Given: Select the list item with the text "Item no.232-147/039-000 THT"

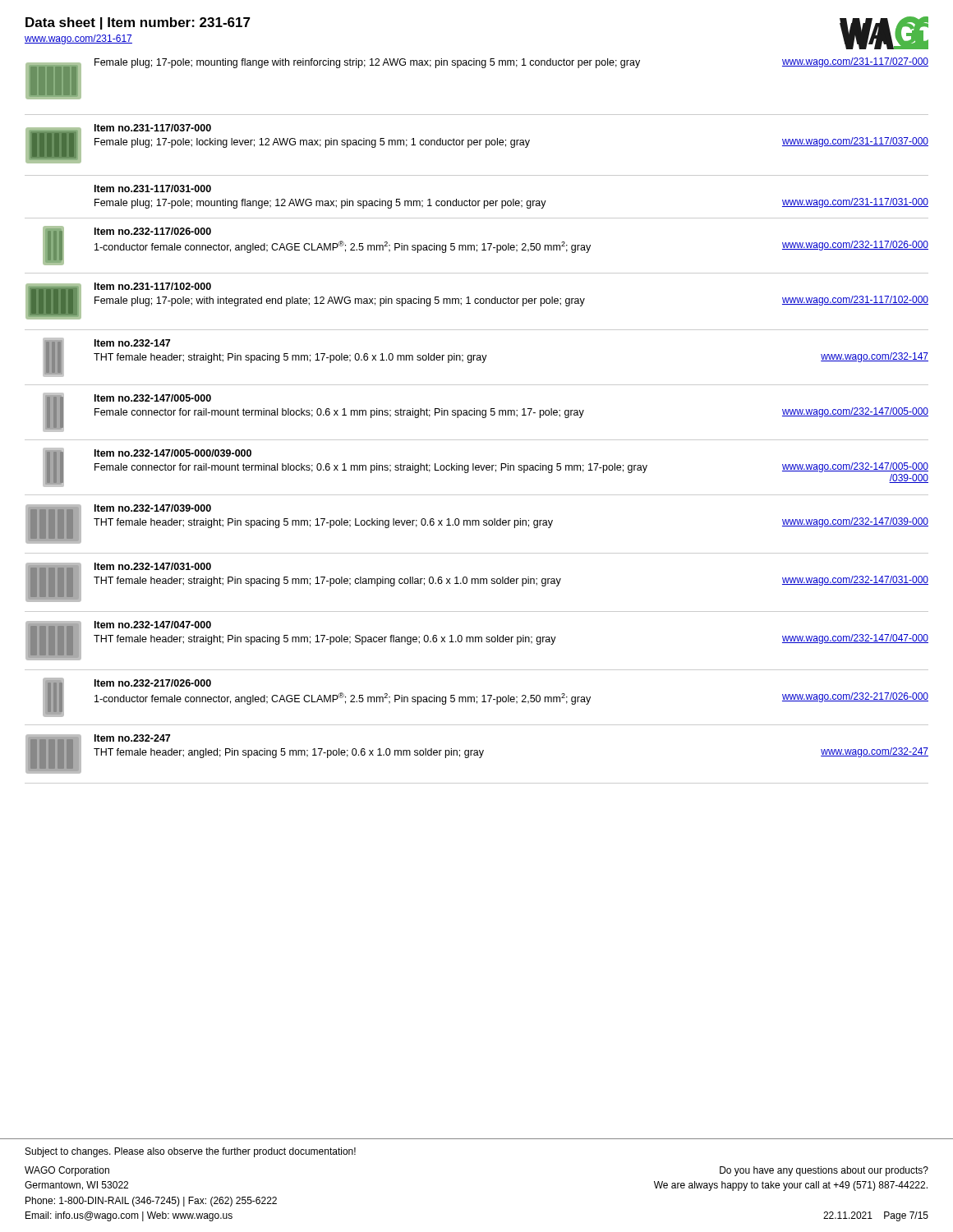Looking at the screenshot, I should coord(476,524).
